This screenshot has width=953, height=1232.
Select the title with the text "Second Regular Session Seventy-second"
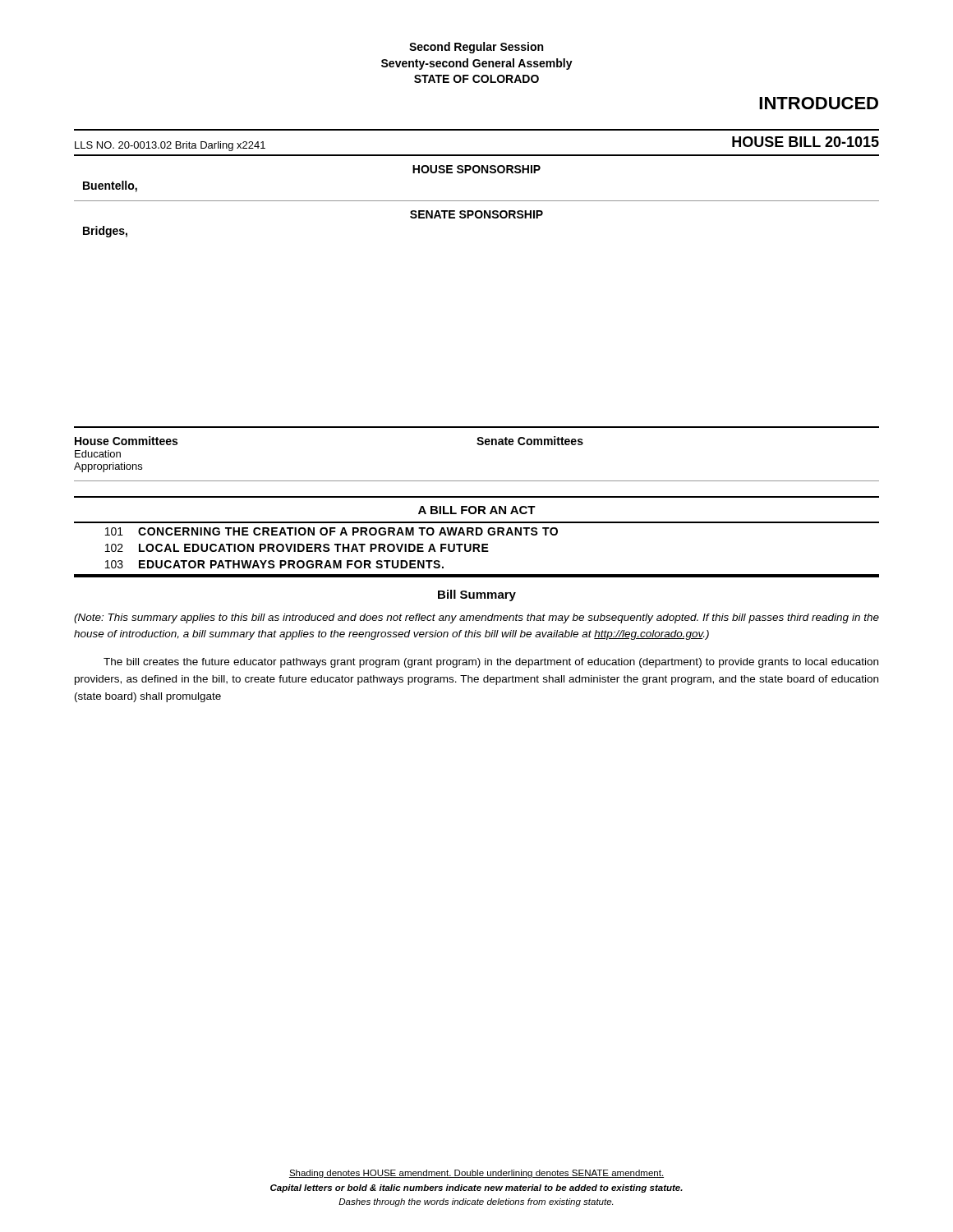point(476,64)
